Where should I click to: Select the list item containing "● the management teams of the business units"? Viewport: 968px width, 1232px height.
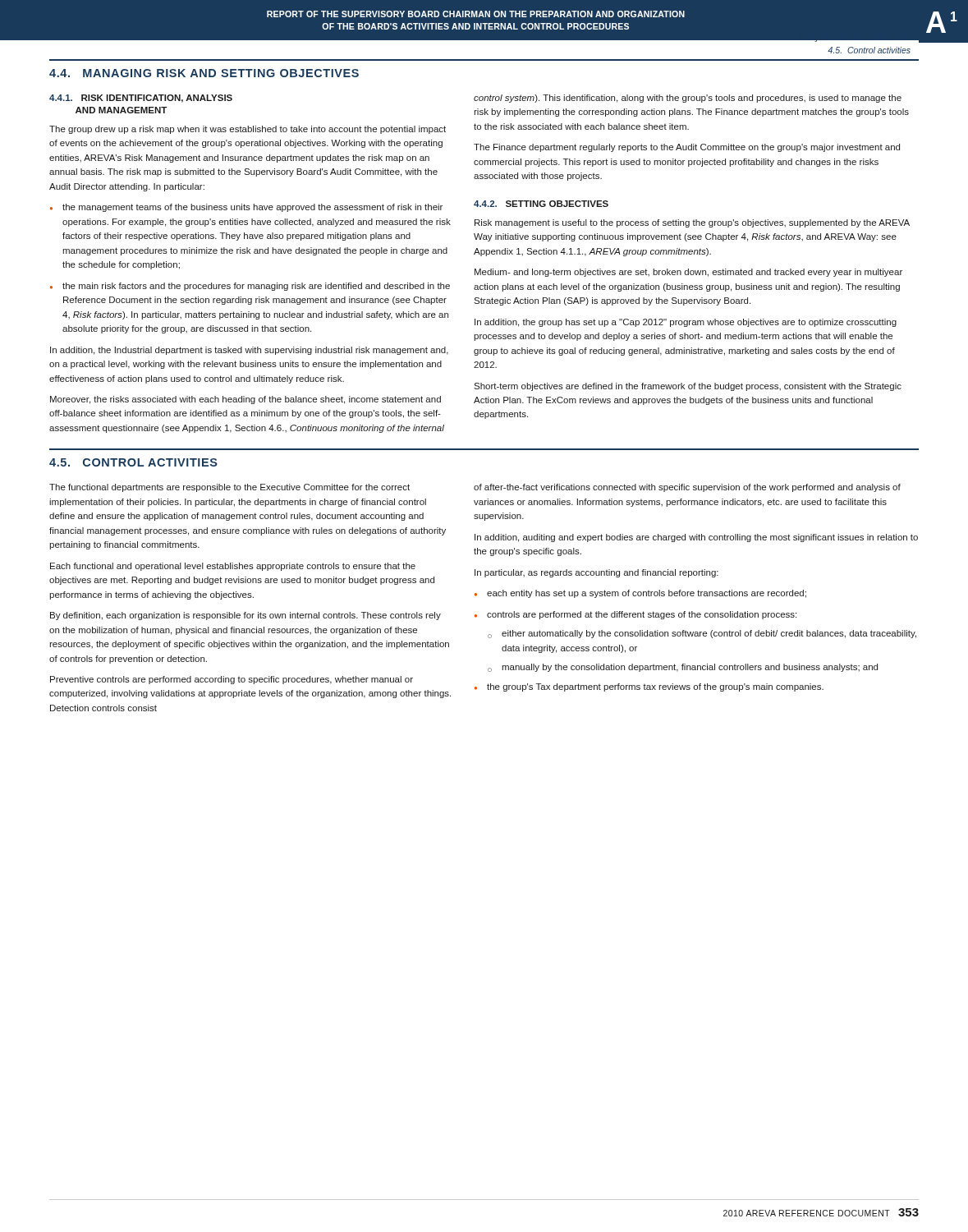pos(250,236)
